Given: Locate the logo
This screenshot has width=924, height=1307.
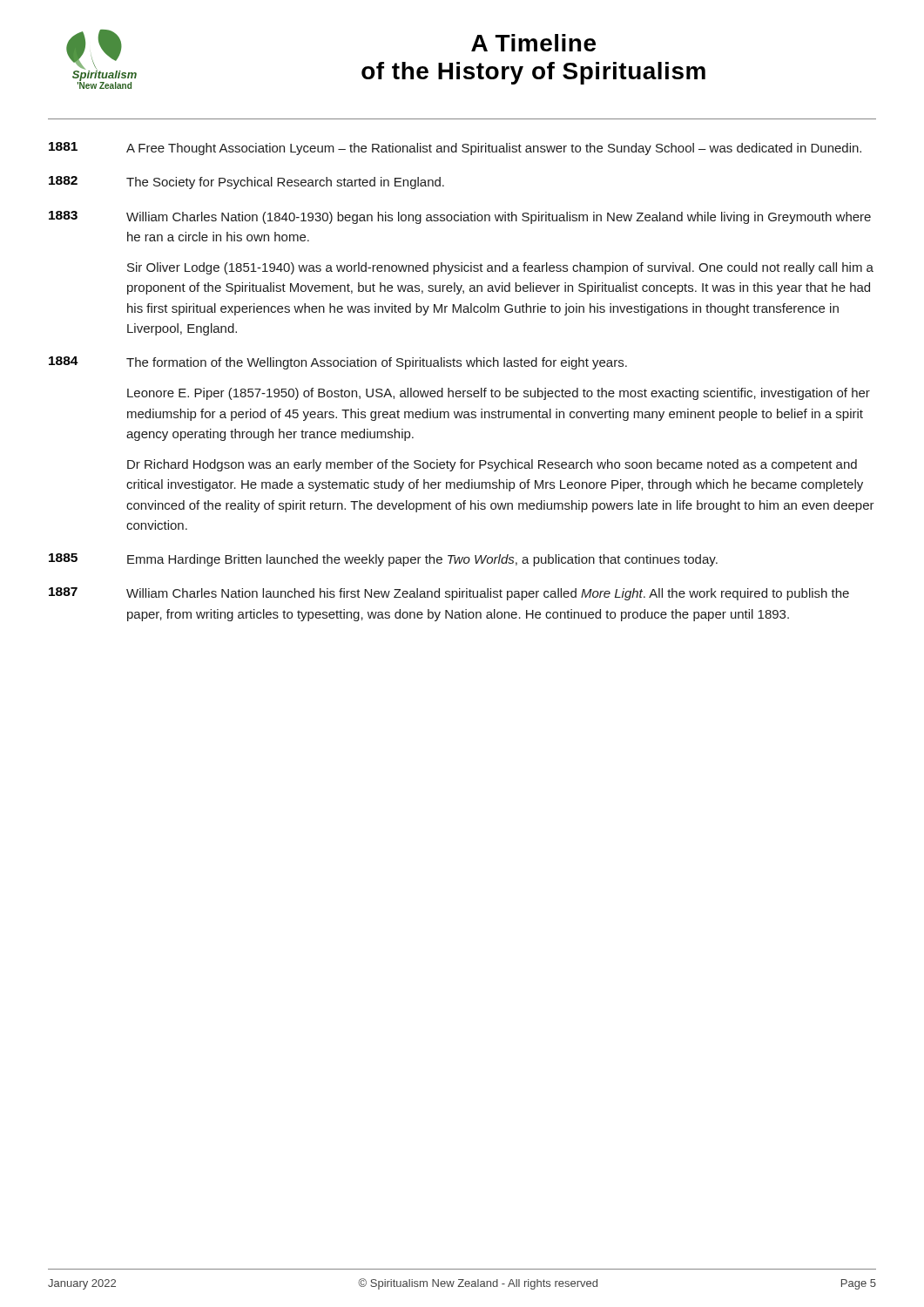Looking at the screenshot, I should [x=105, y=58].
